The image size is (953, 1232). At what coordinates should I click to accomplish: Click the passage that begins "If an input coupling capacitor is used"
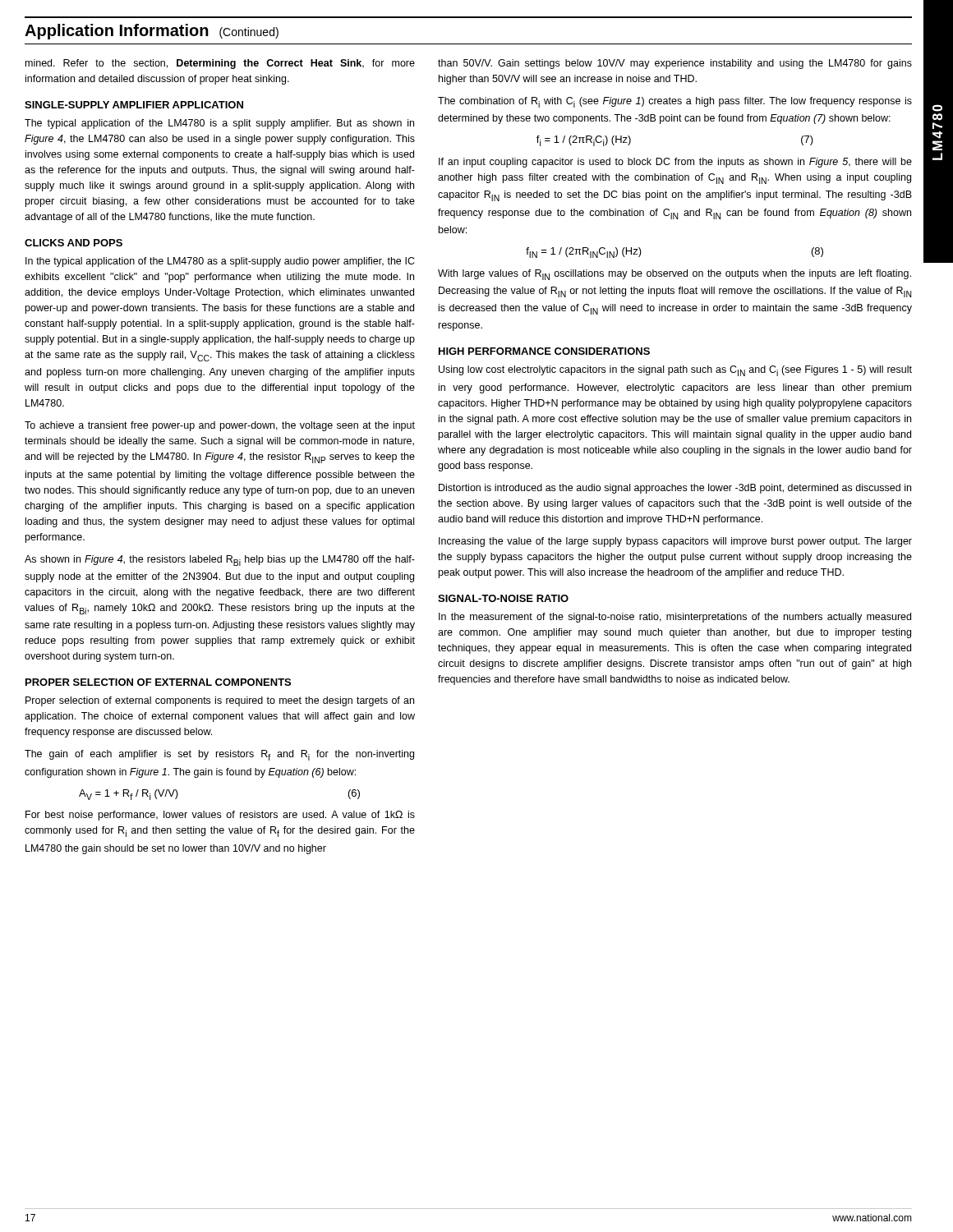point(675,196)
